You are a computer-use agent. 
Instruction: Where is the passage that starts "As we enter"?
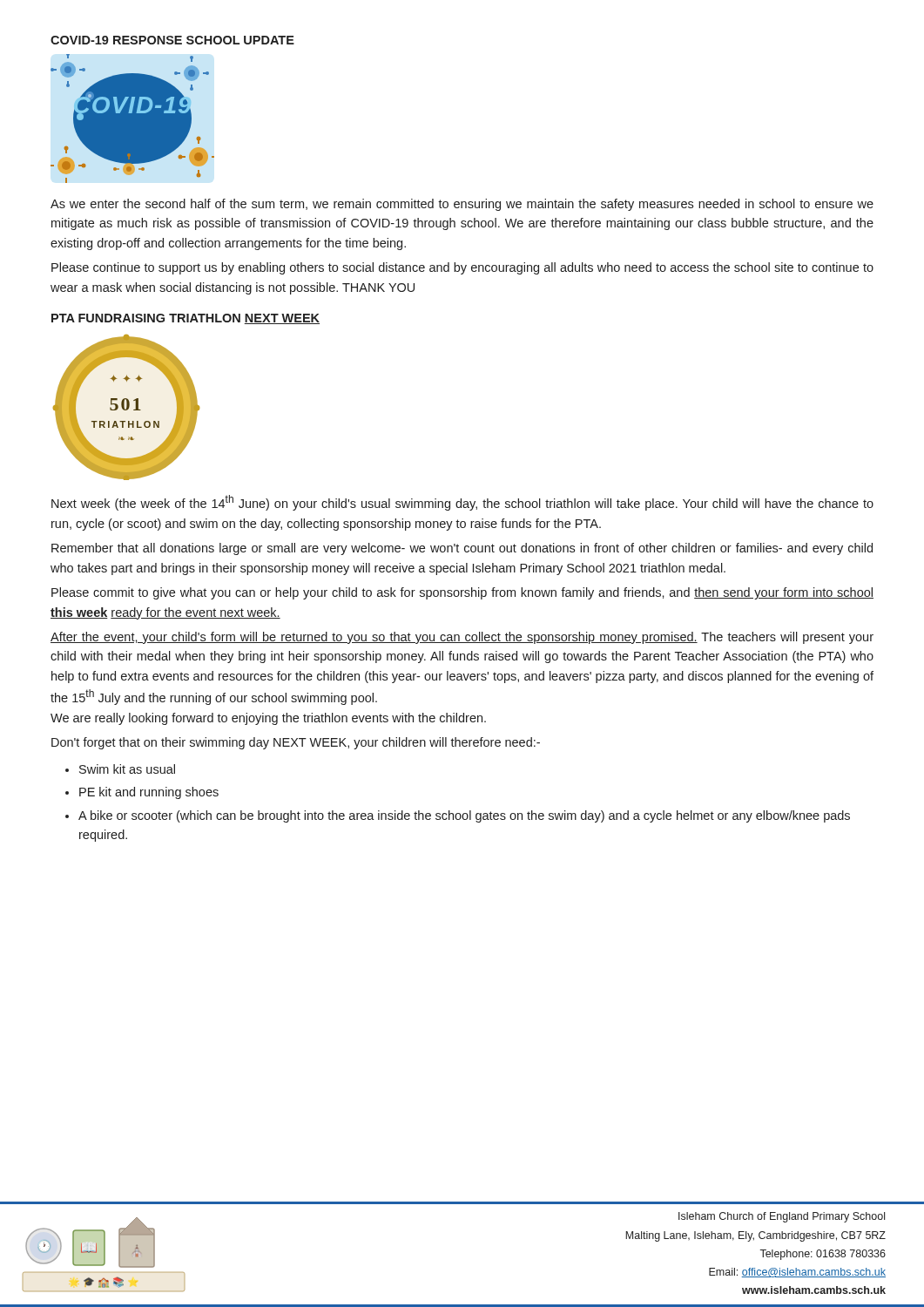tap(462, 223)
